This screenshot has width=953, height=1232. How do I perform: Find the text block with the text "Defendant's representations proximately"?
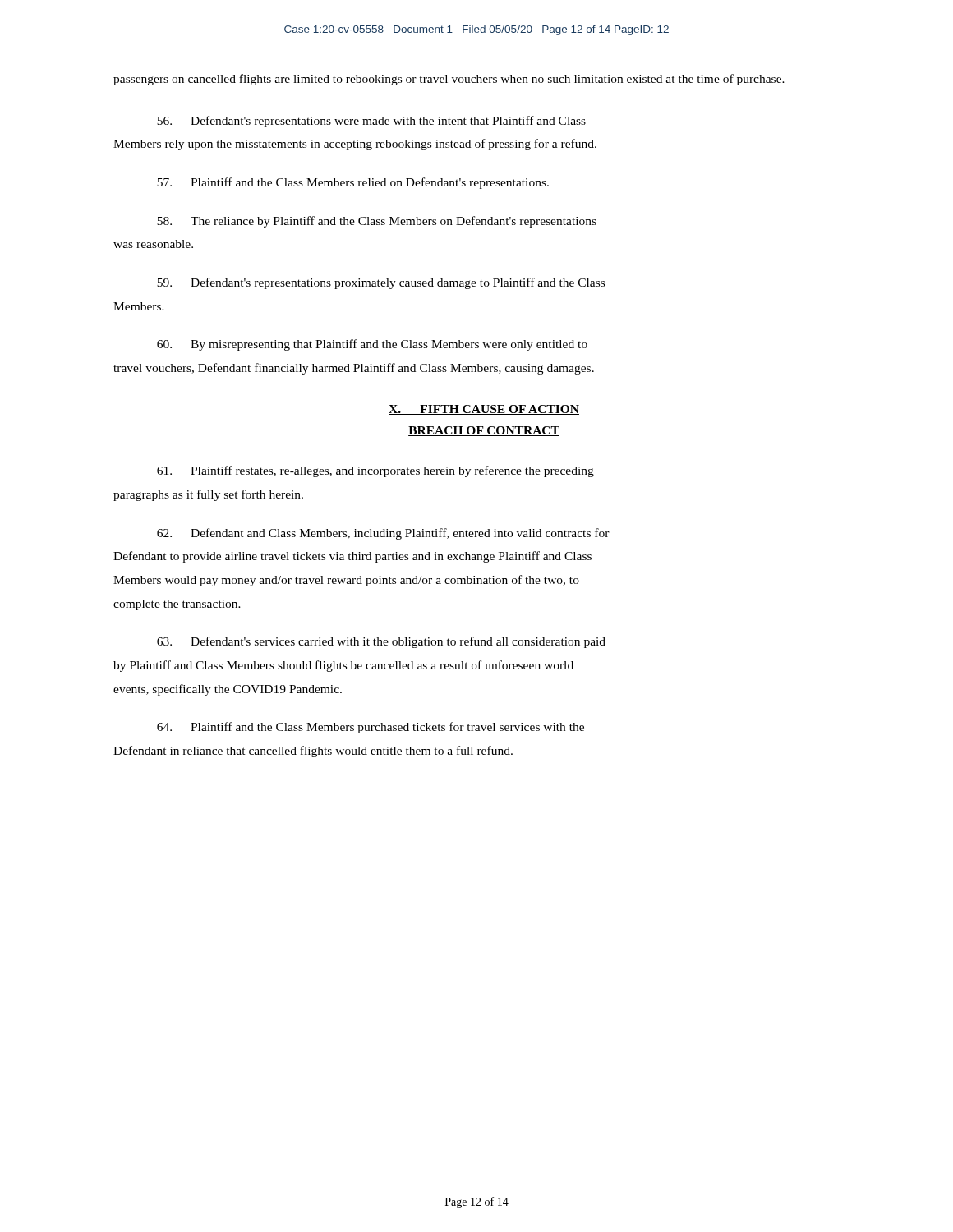484,295
